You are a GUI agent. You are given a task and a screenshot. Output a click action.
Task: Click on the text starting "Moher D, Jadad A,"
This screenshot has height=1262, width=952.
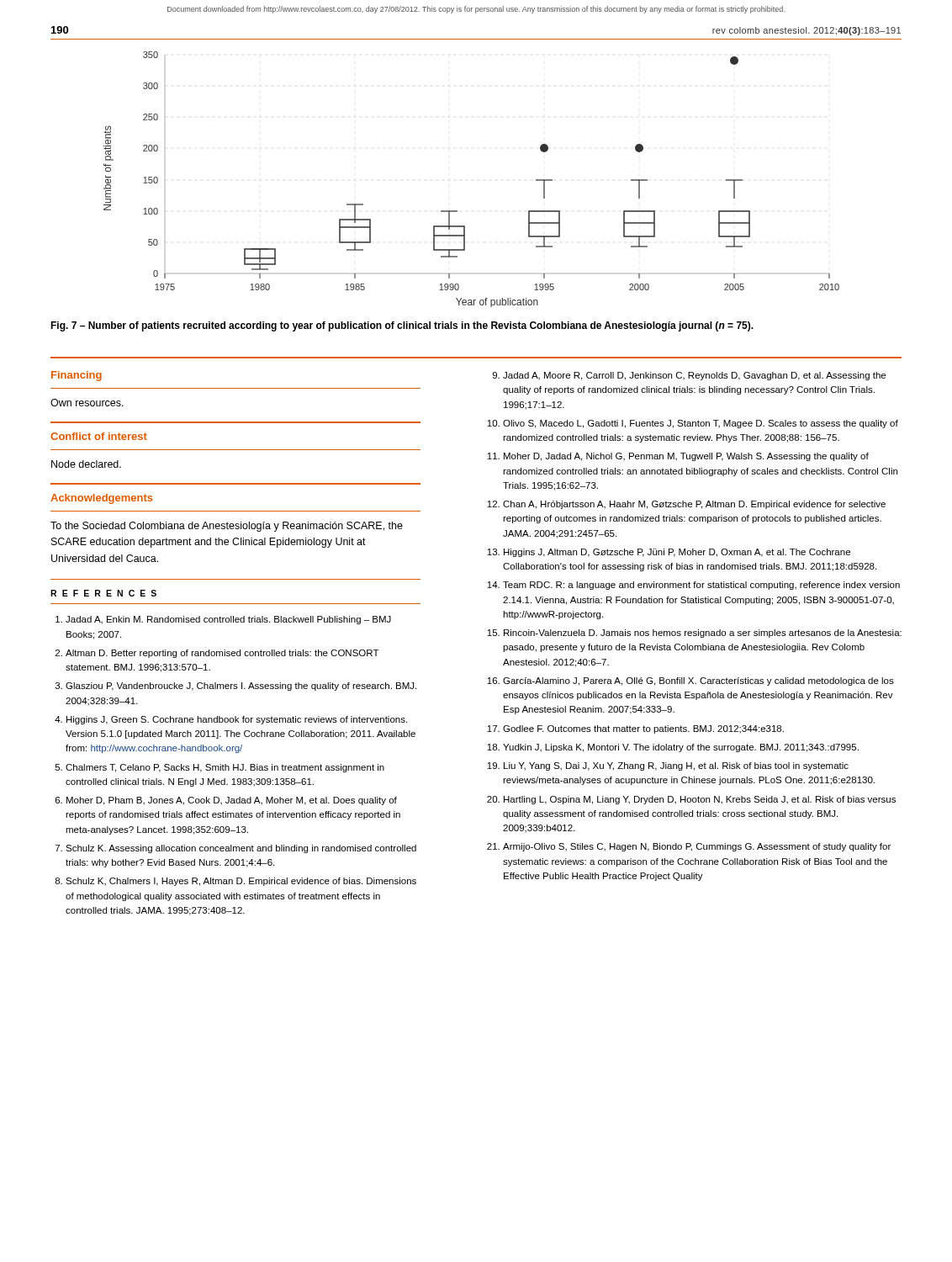pyautogui.click(x=700, y=471)
